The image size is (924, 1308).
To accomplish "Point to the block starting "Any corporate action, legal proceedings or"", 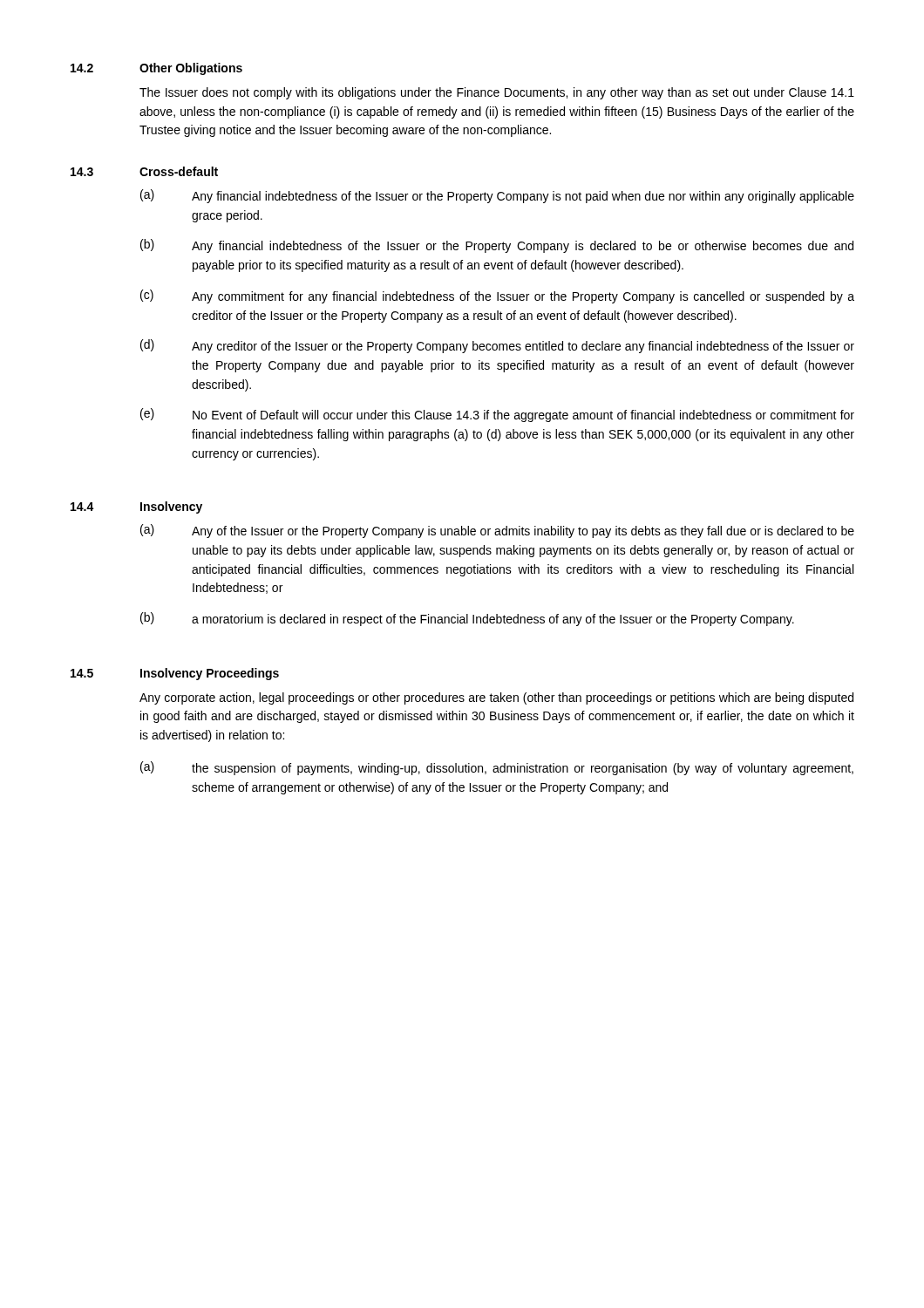I will click(x=497, y=716).
